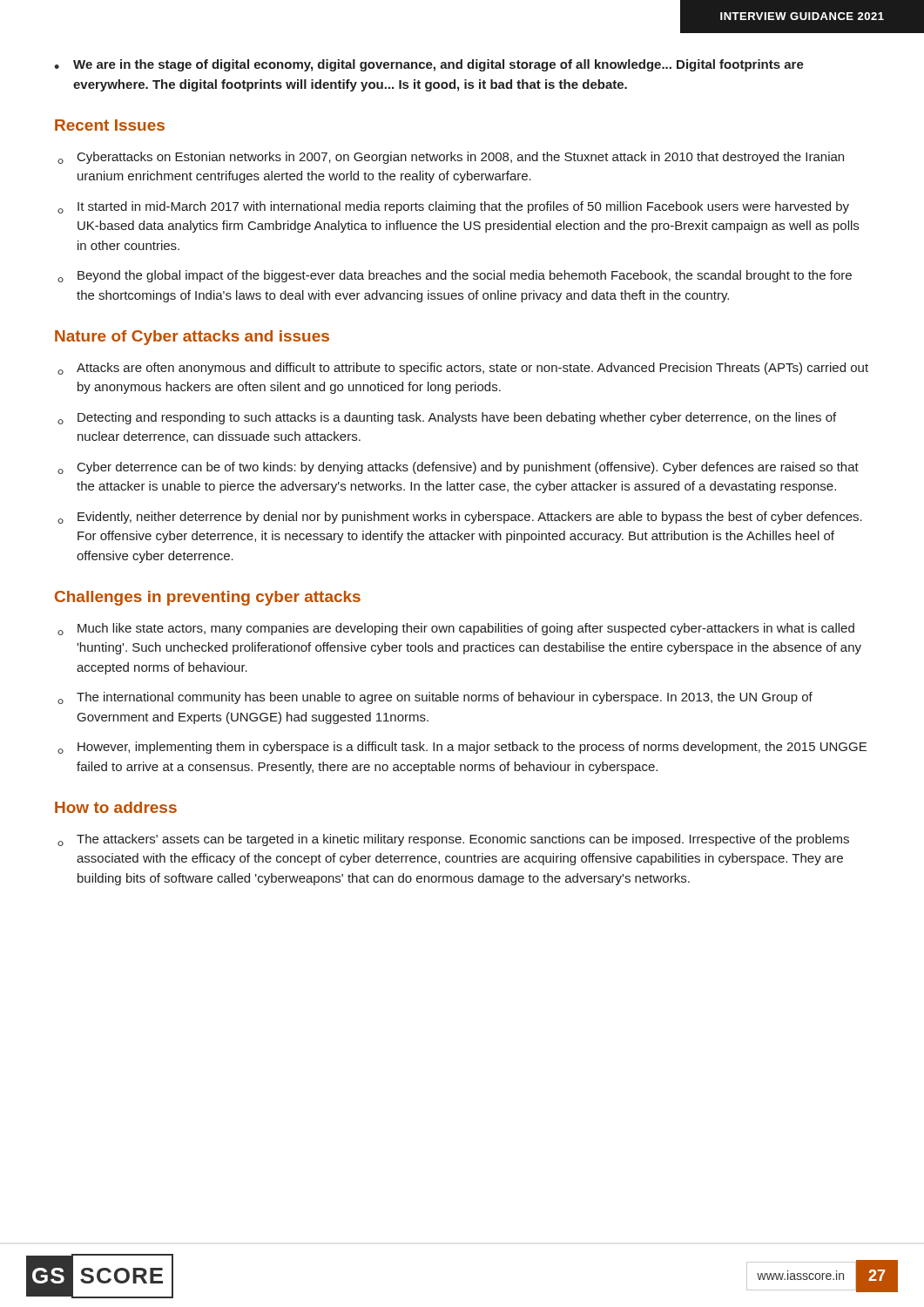Locate the text "How to address"
This screenshot has width=924, height=1307.
pyautogui.click(x=116, y=807)
